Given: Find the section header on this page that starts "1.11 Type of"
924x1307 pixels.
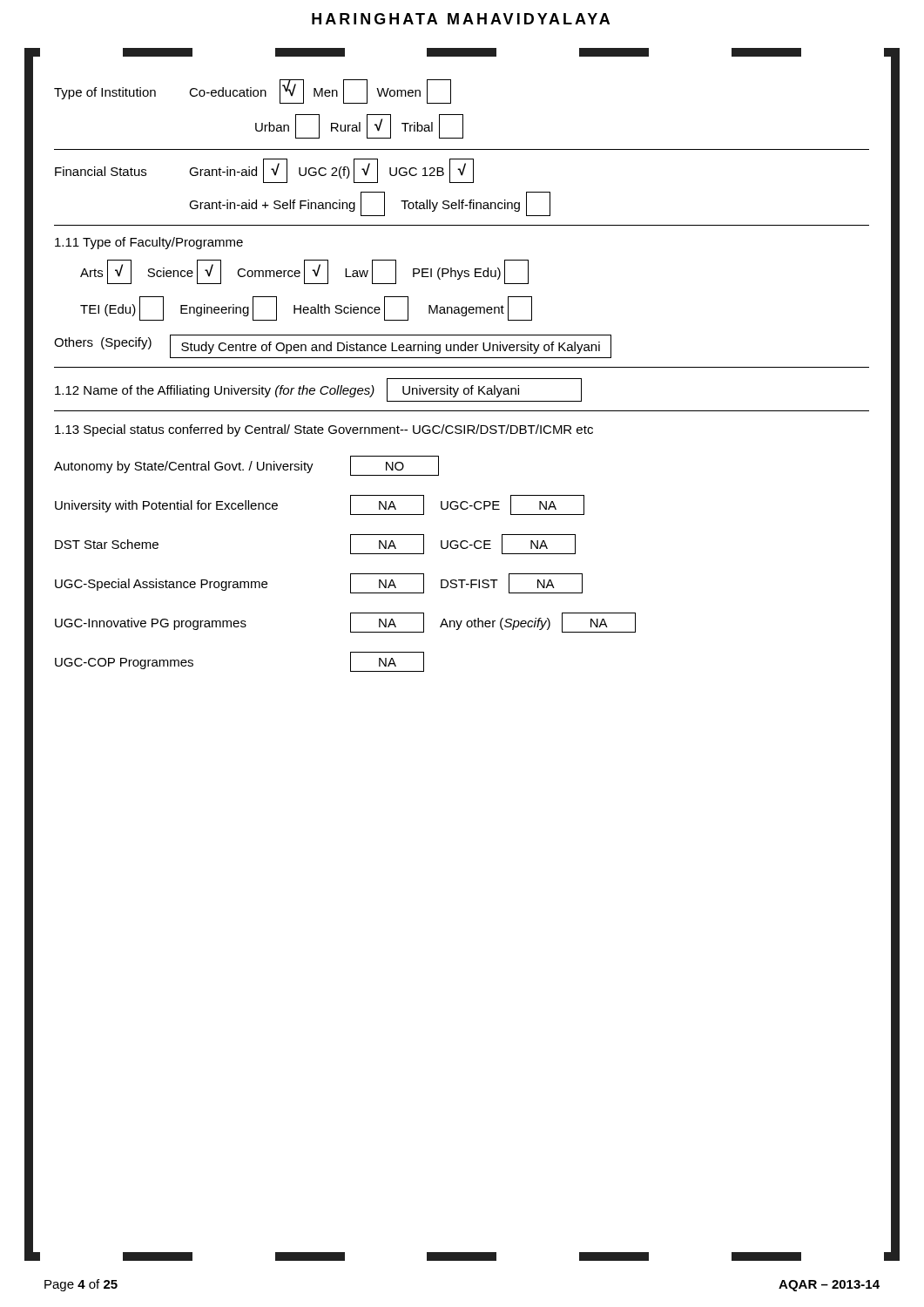Looking at the screenshot, I should pos(149,242).
